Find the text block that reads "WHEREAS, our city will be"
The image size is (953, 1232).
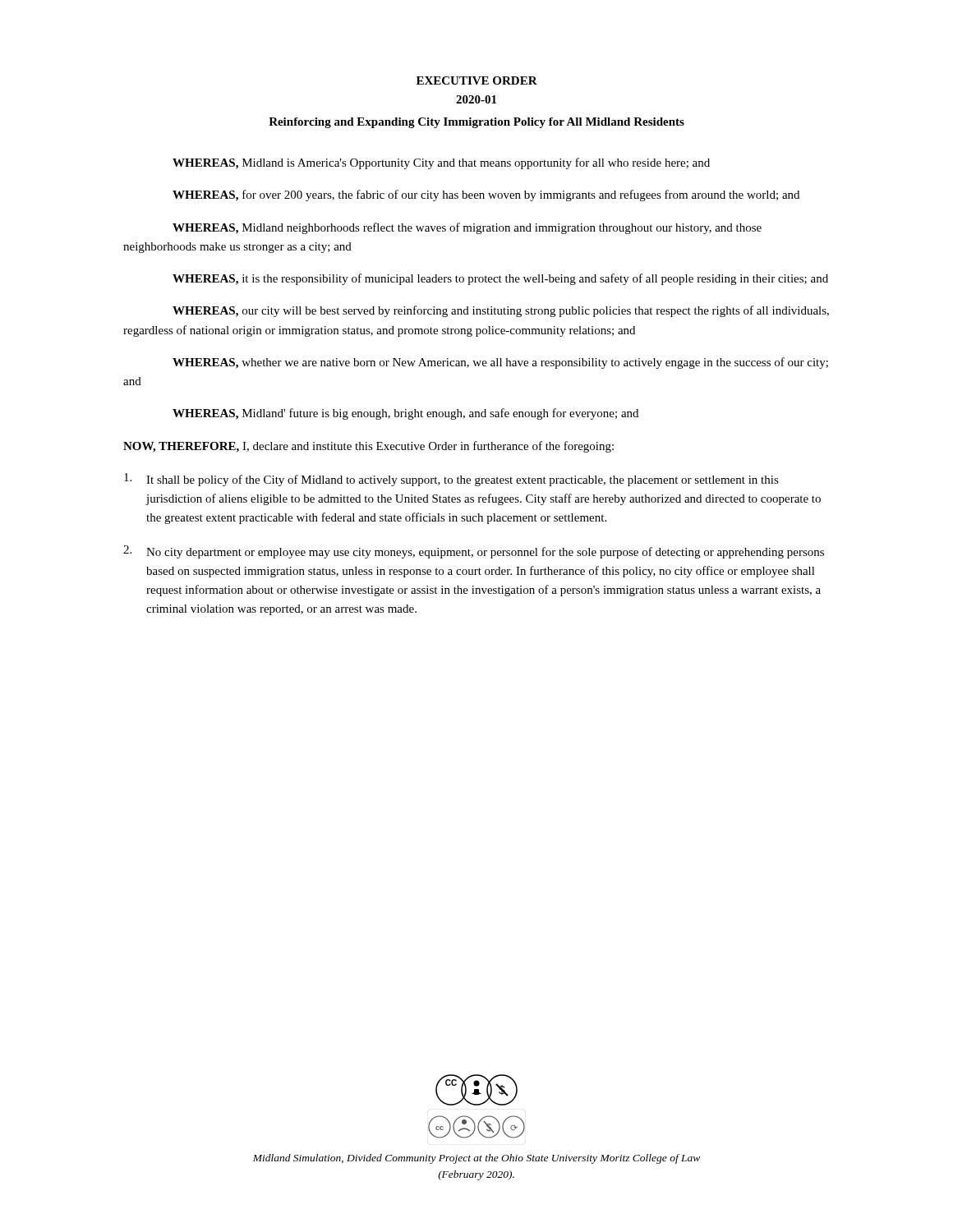click(x=476, y=320)
